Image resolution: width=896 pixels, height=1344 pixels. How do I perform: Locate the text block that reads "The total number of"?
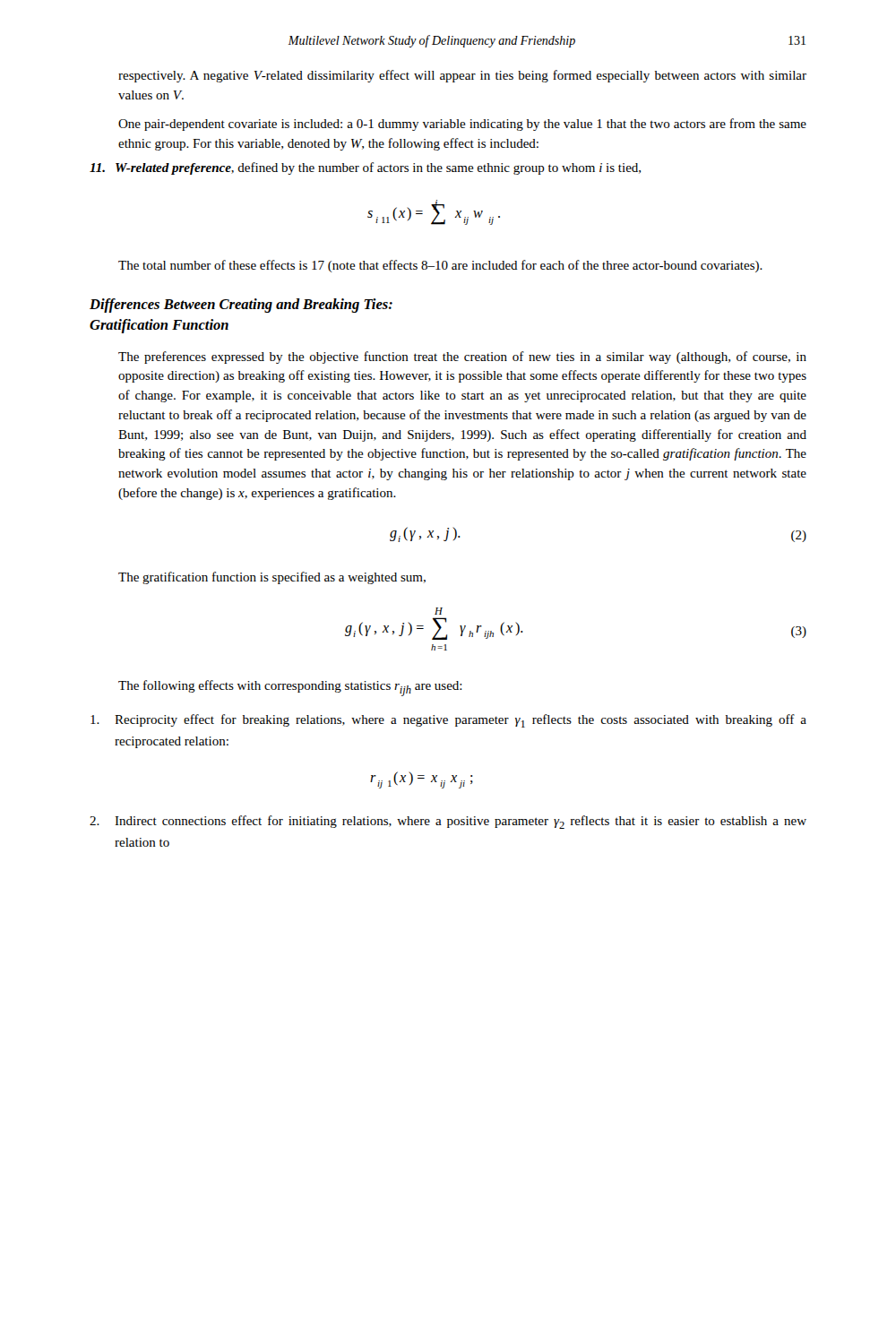coord(441,265)
